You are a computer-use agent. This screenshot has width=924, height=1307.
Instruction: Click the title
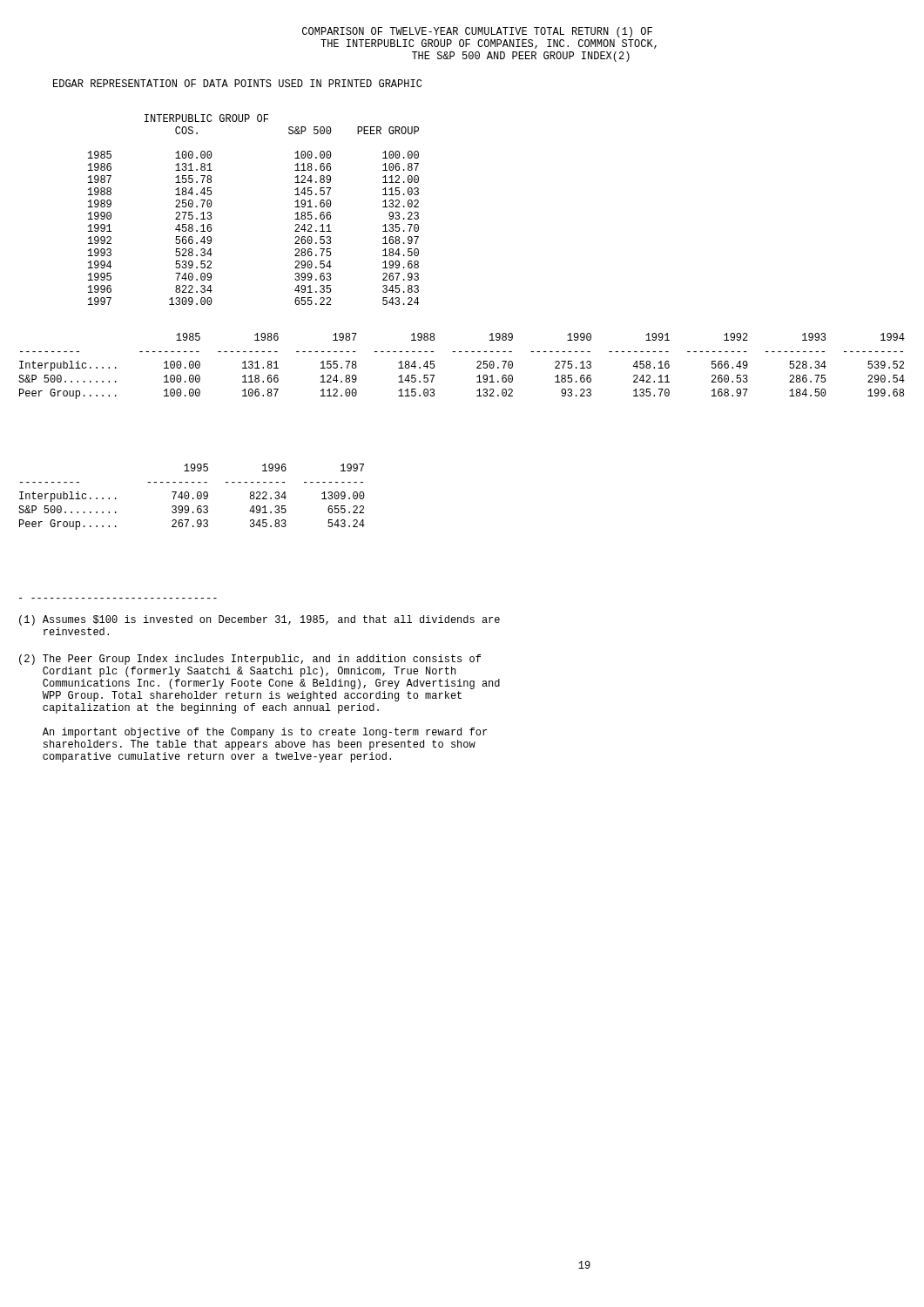tap(462, 44)
